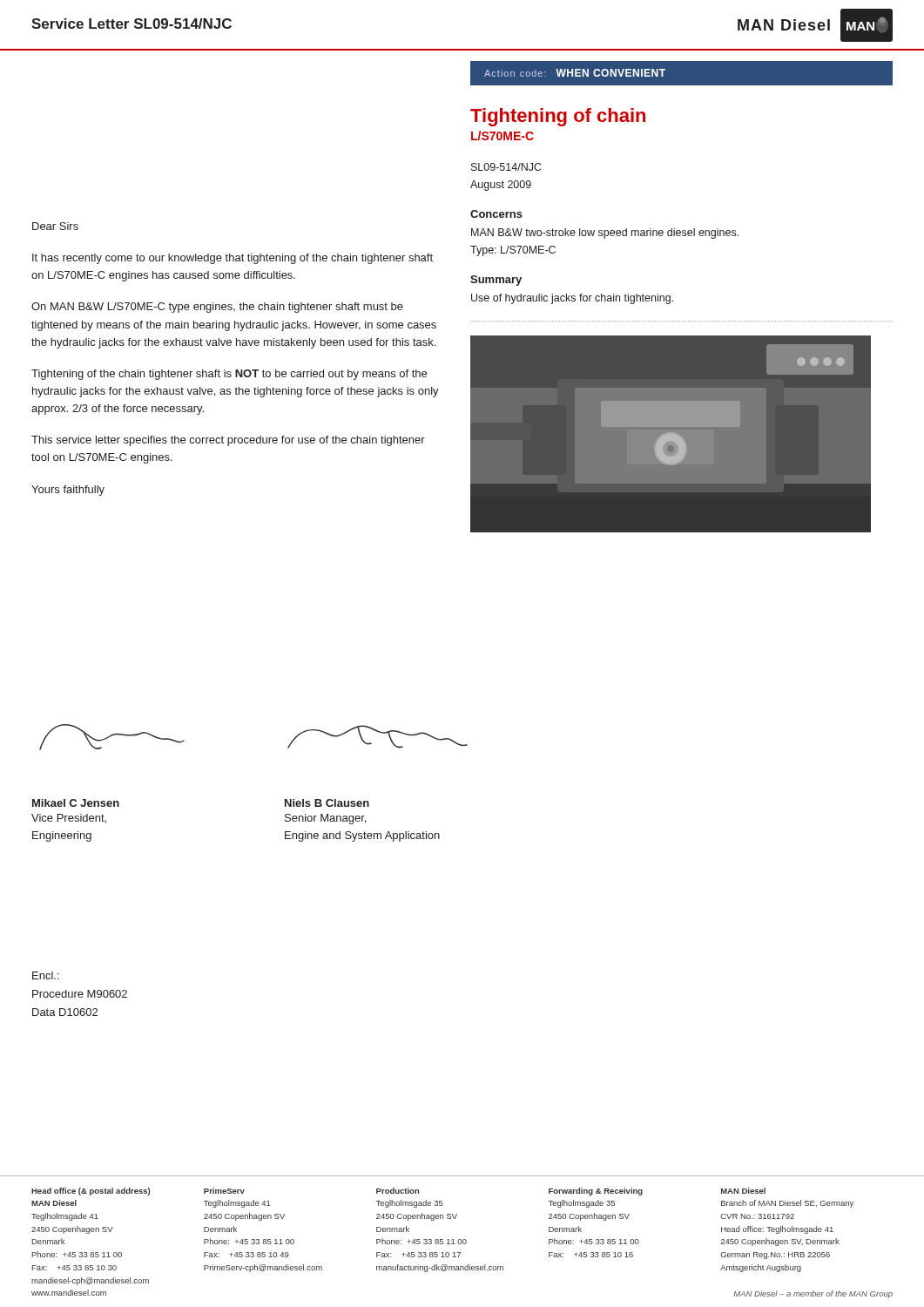Navigate to the text block starting "Tightening of chain L/S70ME-C"
This screenshot has height=1307, width=924.
pyautogui.click(x=558, y=117)
